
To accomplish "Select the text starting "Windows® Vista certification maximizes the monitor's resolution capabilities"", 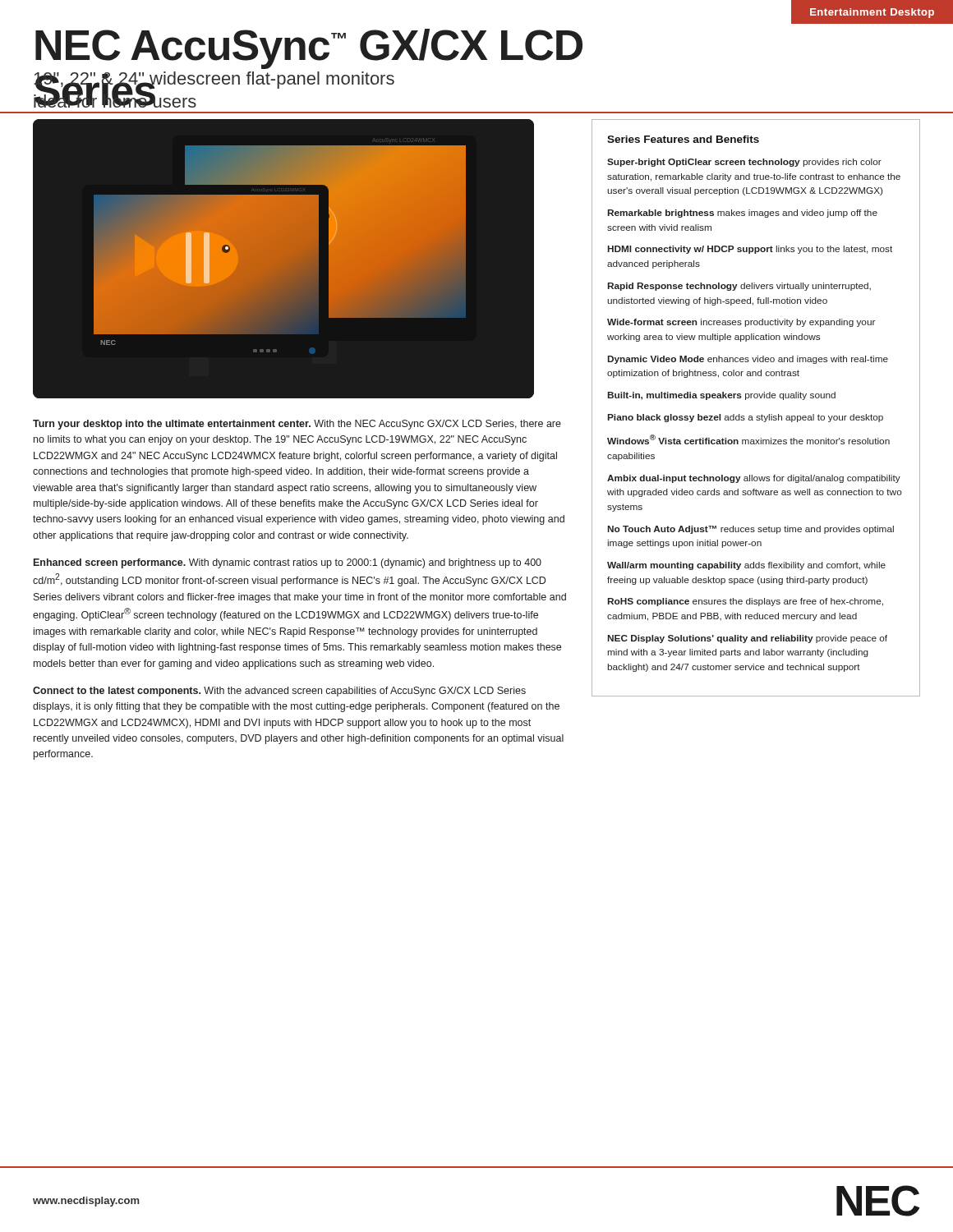I will coord(749,447).
